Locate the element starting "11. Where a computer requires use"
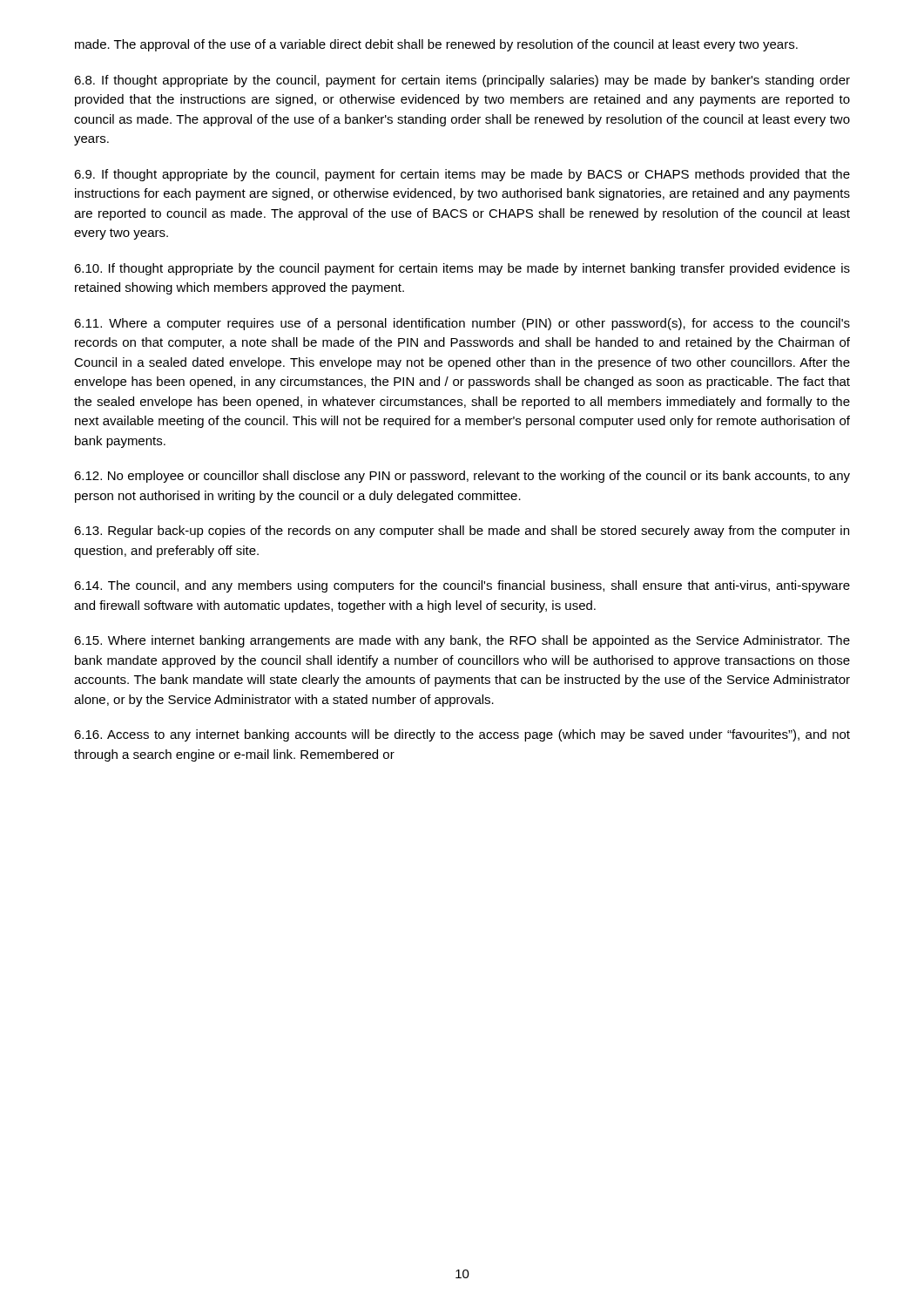The width and height of the screenshot is (924, 1307). pos(462,381)
